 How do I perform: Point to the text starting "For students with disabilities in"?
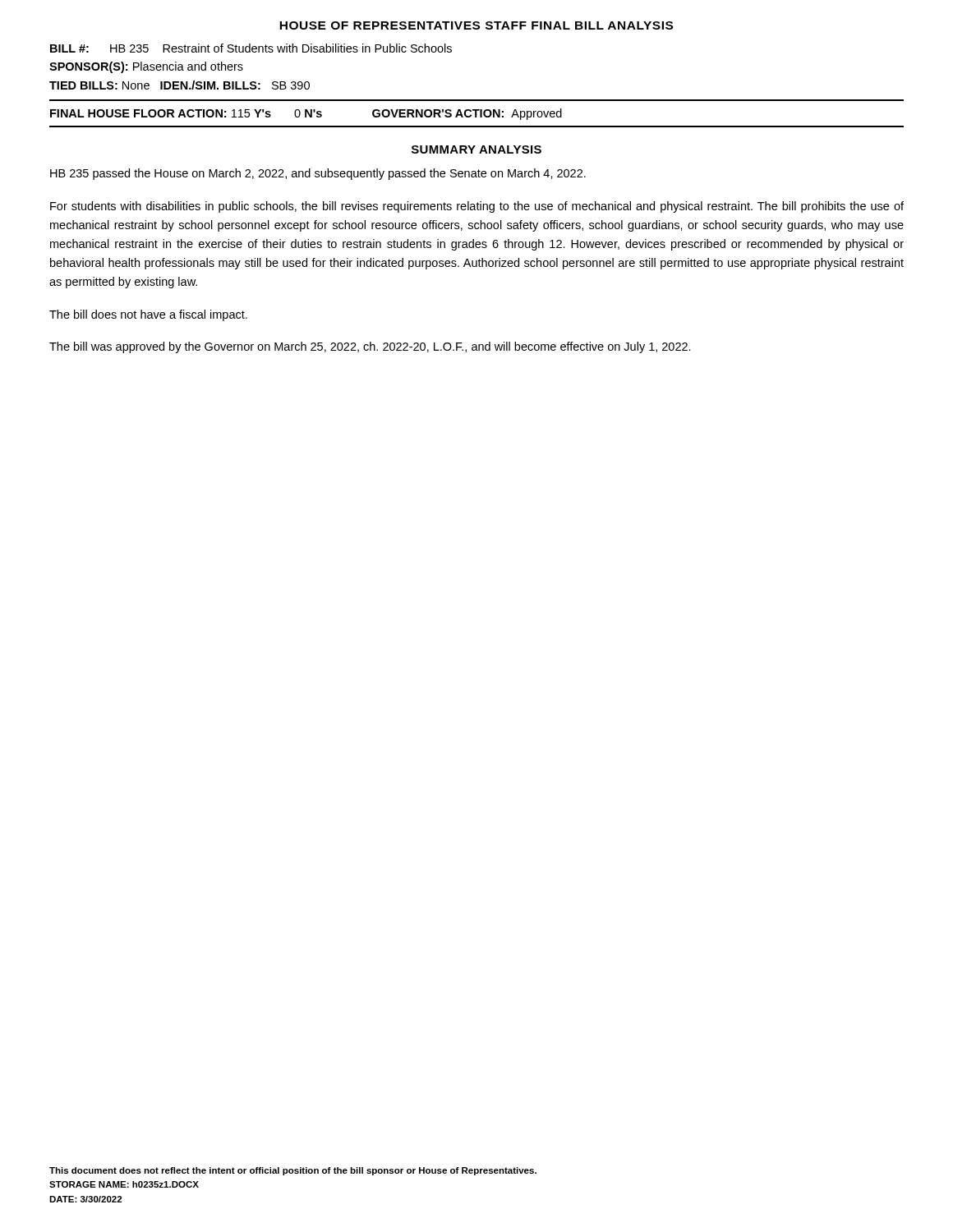coord(476,244)
